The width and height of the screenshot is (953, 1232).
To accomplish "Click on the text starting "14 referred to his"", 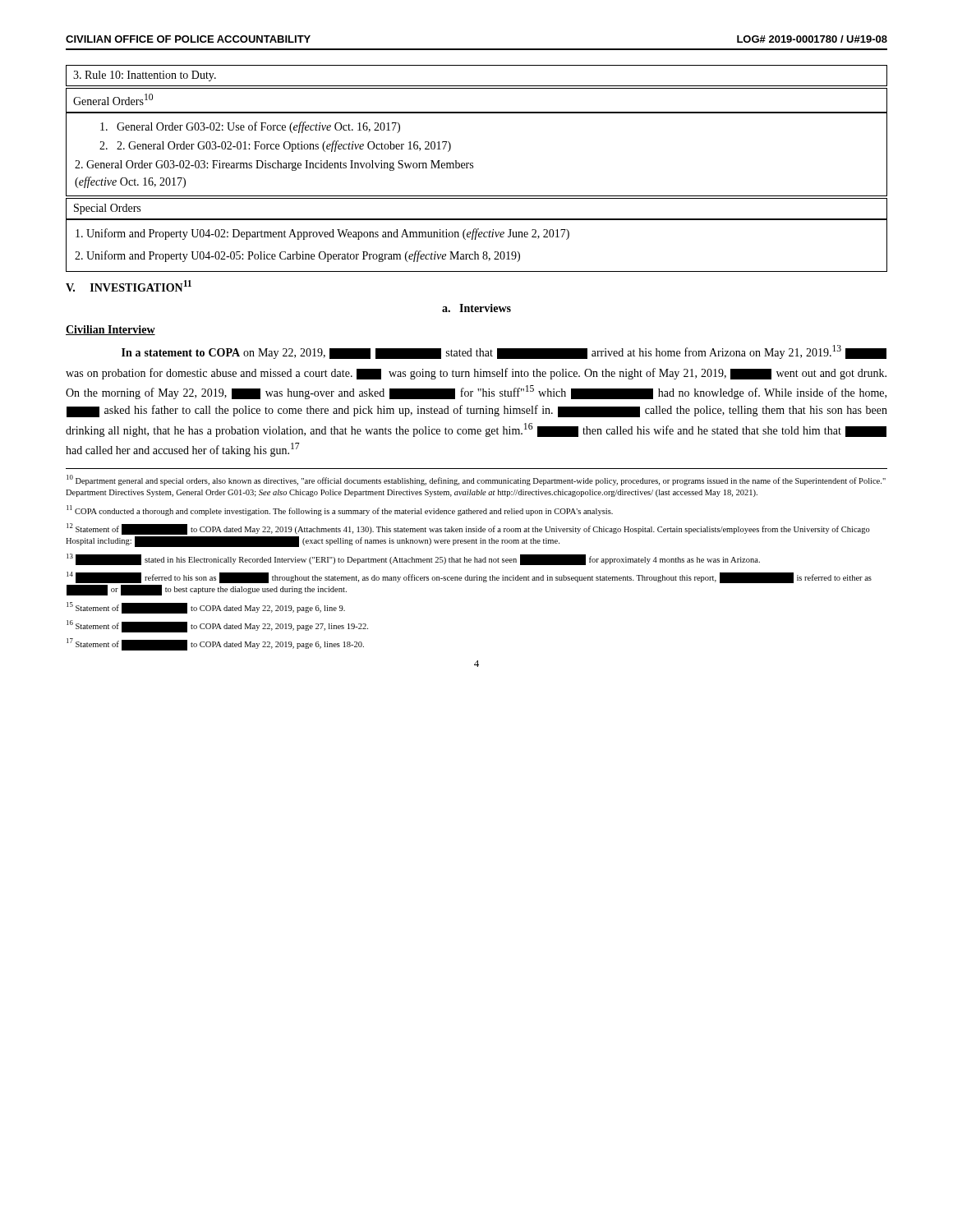I will [469, 583].
